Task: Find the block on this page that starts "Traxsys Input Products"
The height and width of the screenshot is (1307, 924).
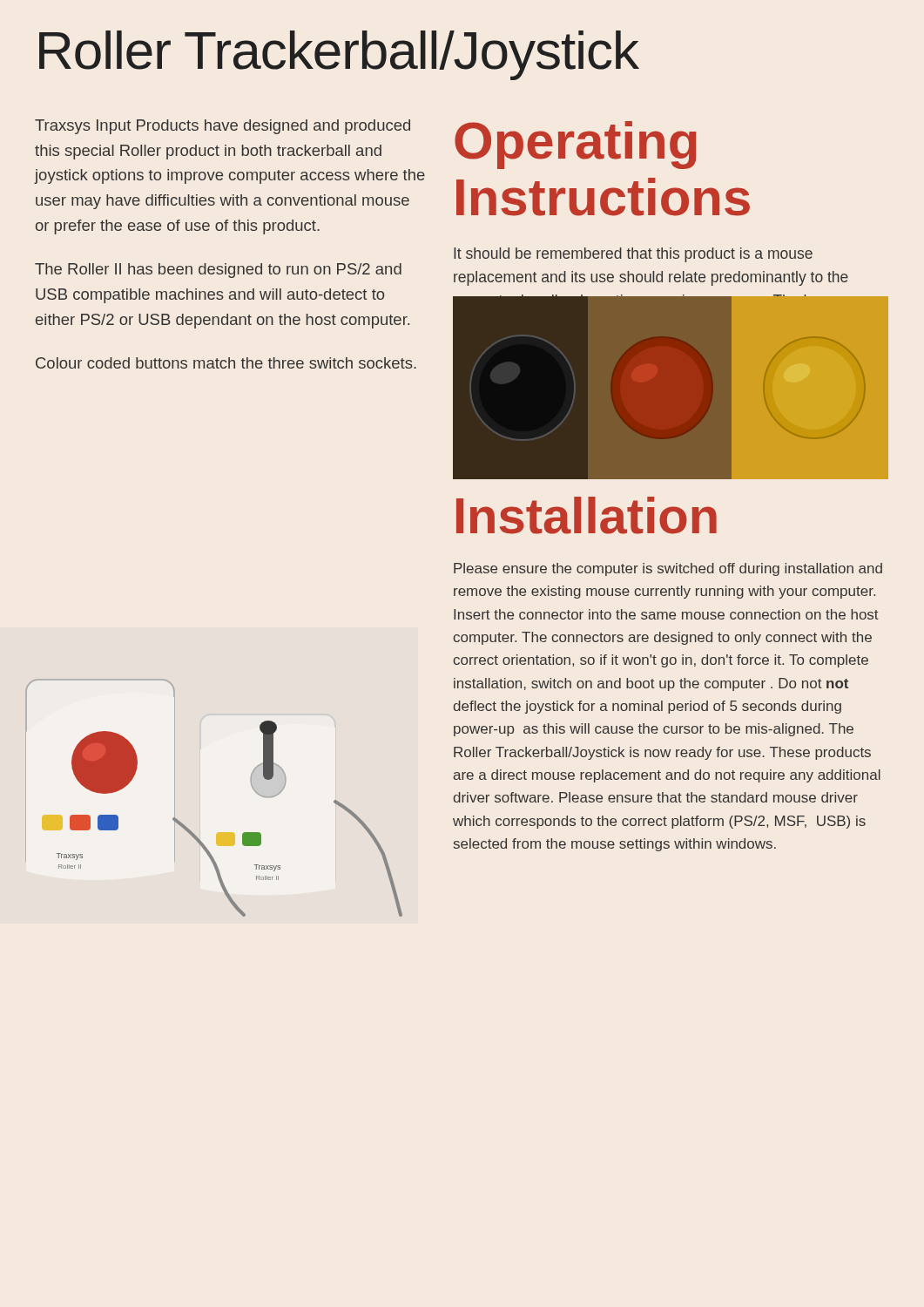Action: coord(223,127)
